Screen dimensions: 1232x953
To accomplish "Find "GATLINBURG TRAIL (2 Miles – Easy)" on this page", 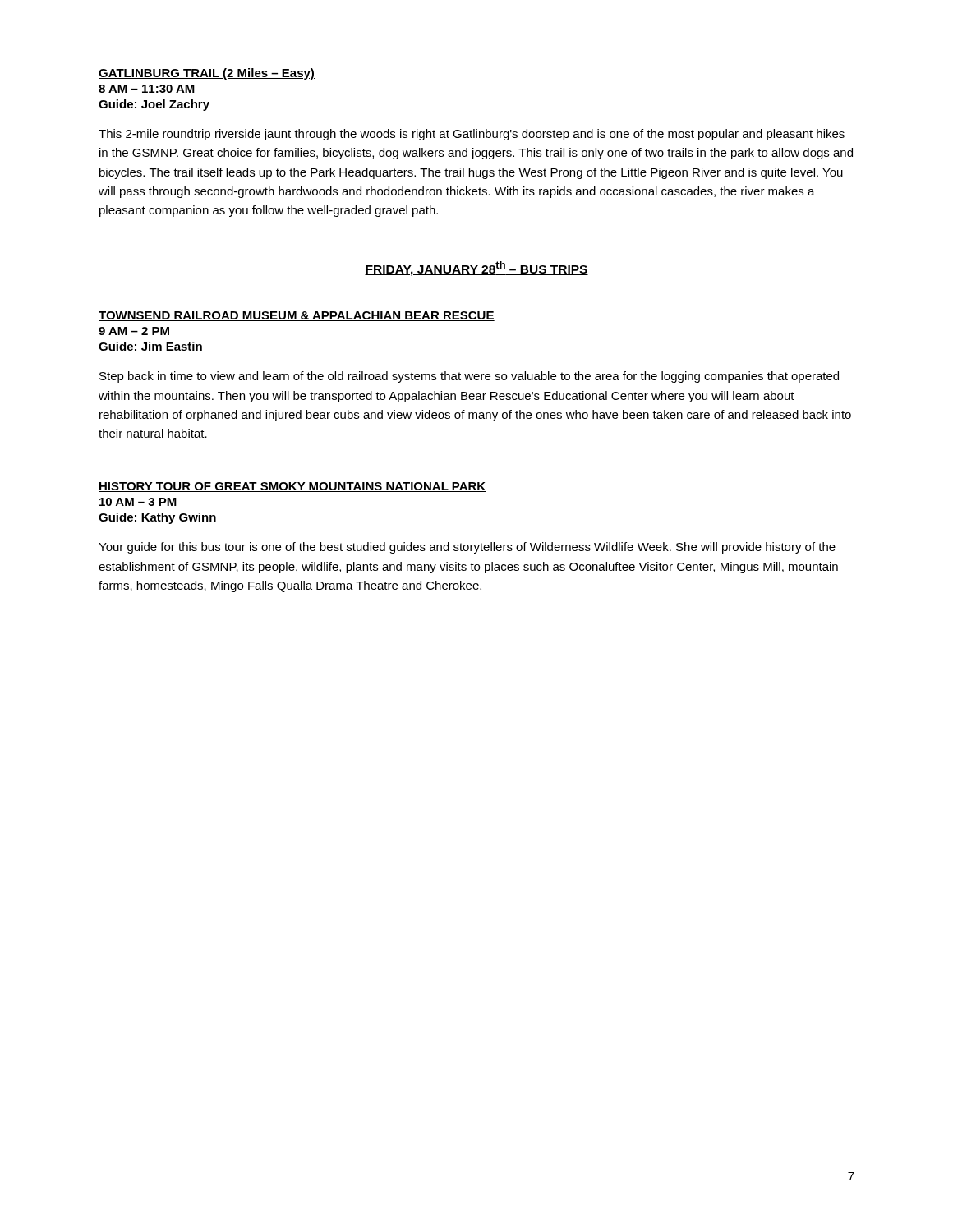I will (x=207, y=73).
